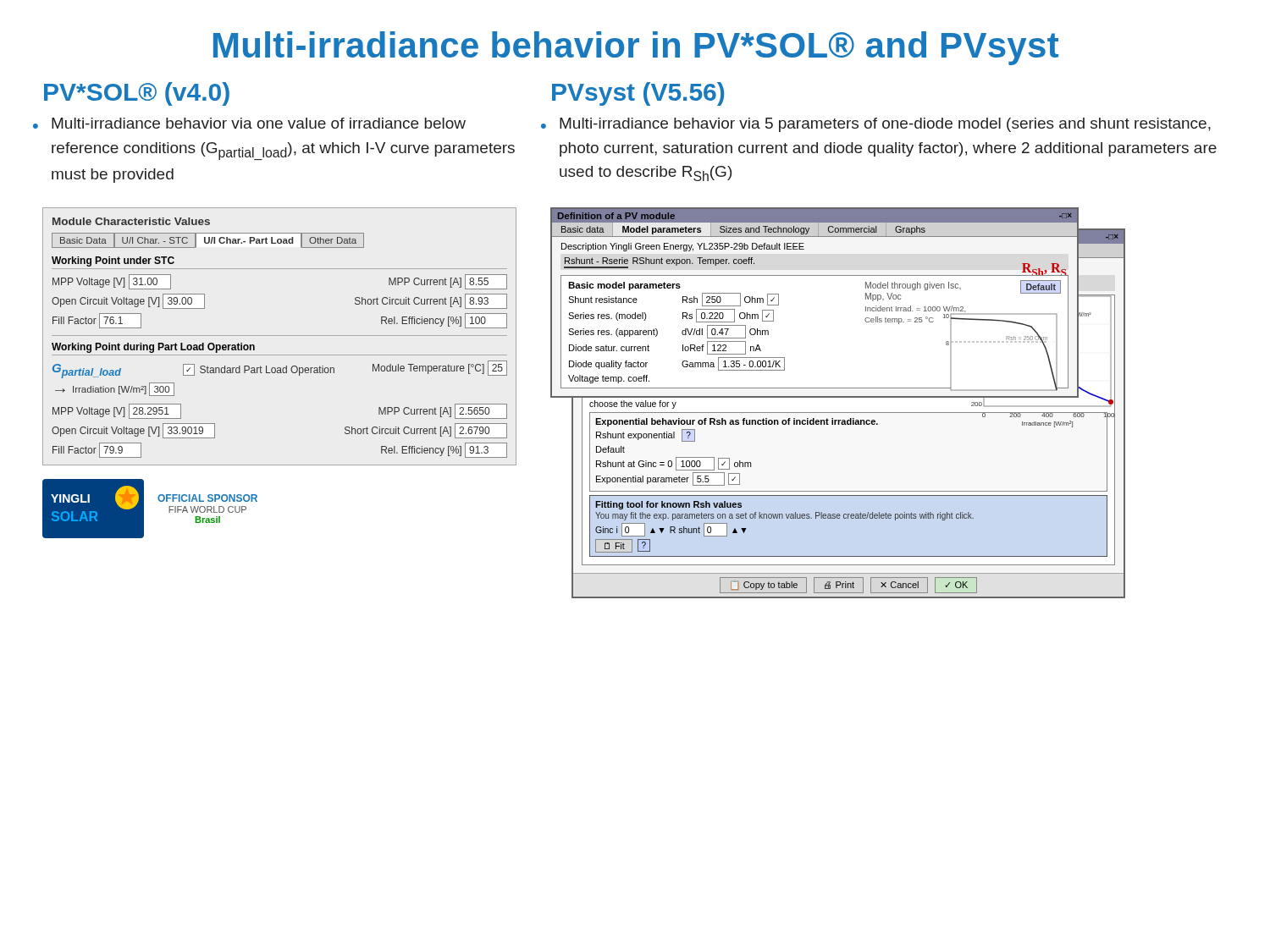1270x952 pixels.
Task: Select the logo
Action: coord(279,508)
